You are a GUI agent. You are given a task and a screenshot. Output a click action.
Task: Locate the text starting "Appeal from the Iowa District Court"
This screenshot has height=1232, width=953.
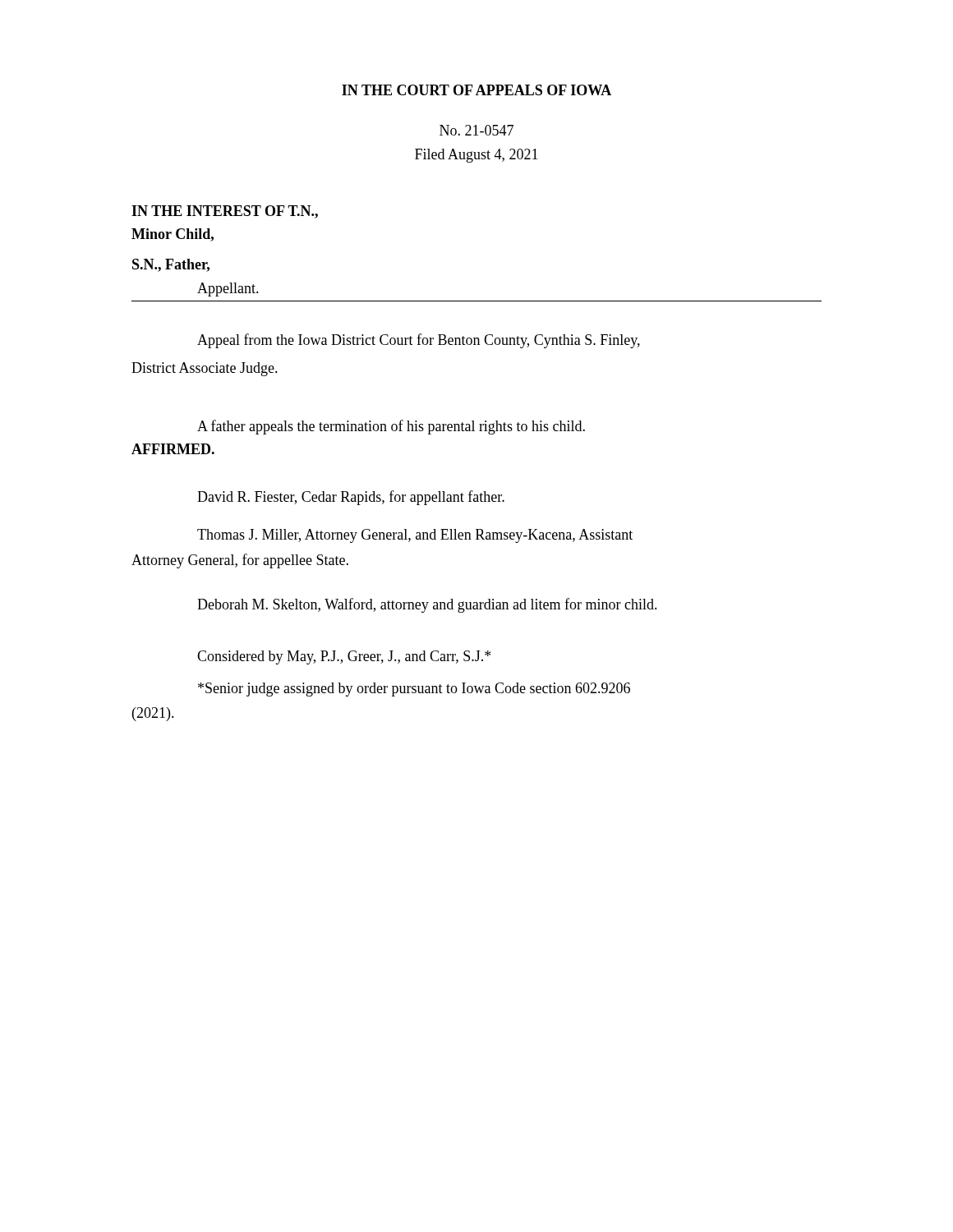419,340
